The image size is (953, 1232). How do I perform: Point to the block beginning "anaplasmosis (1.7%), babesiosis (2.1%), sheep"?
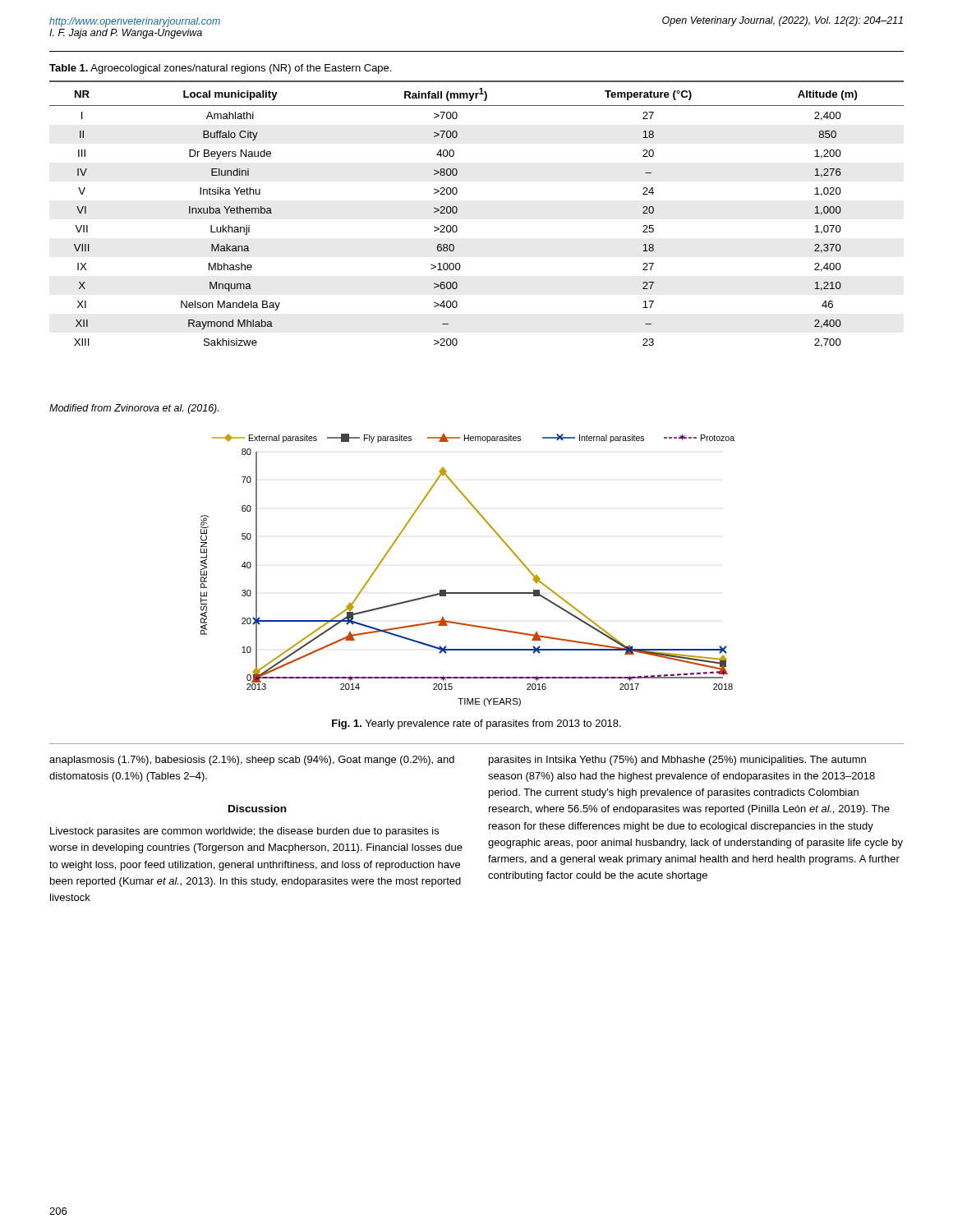coord(252,768)
